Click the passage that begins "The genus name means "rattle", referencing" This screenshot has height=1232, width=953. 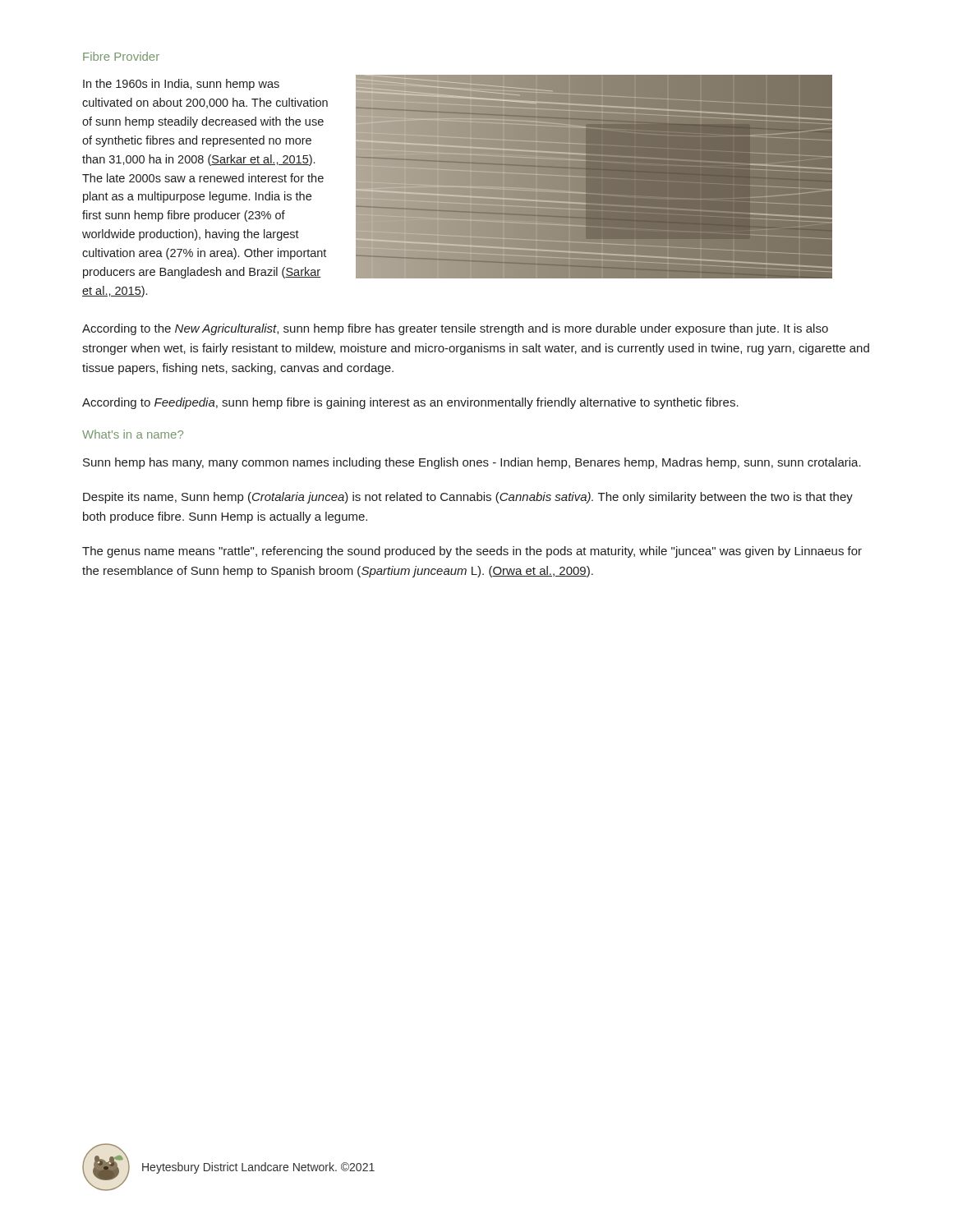[472, 560]
